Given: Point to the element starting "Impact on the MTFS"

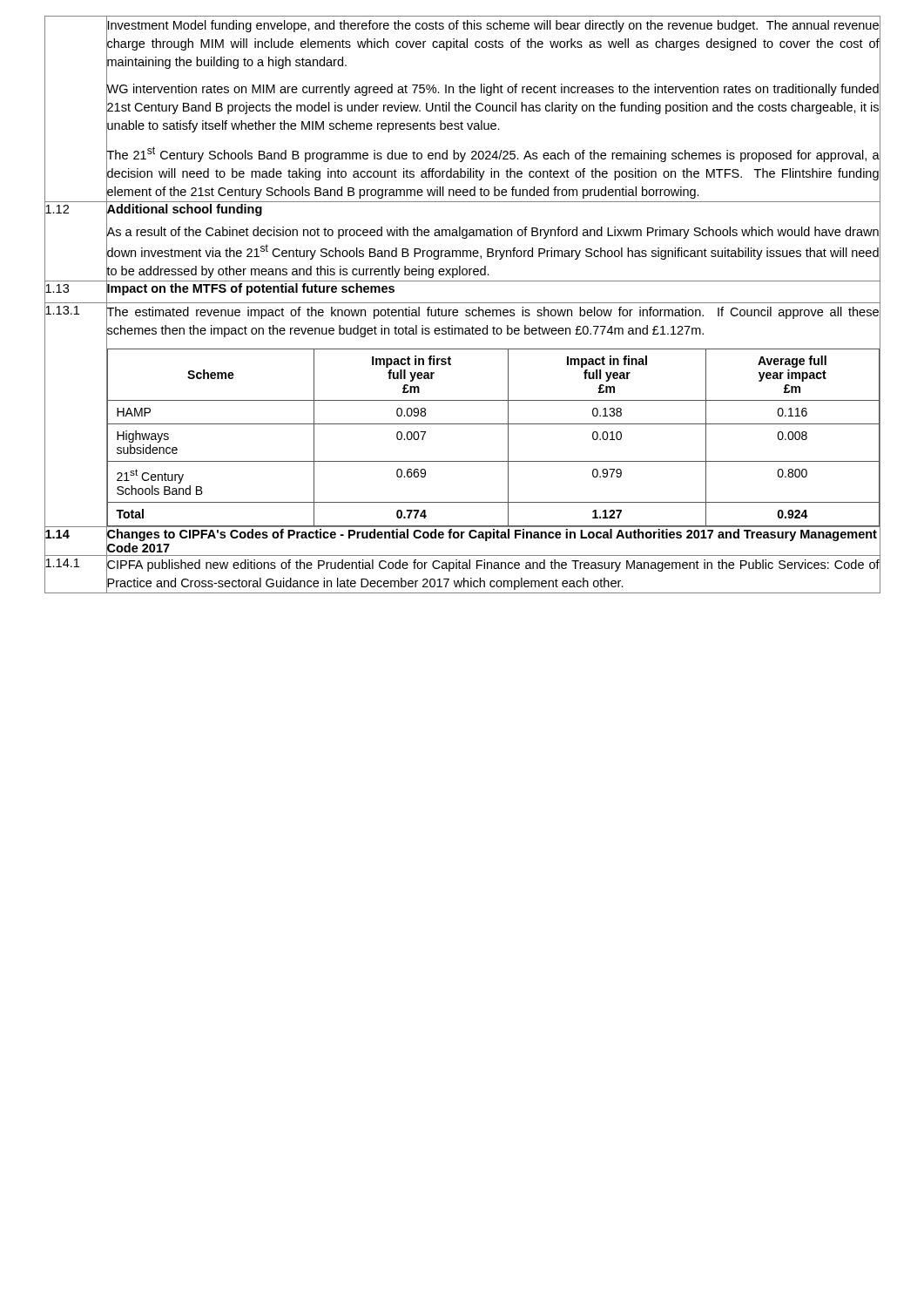Looking at the screenshot, I should pyautogui.click(x=251, y=288).
